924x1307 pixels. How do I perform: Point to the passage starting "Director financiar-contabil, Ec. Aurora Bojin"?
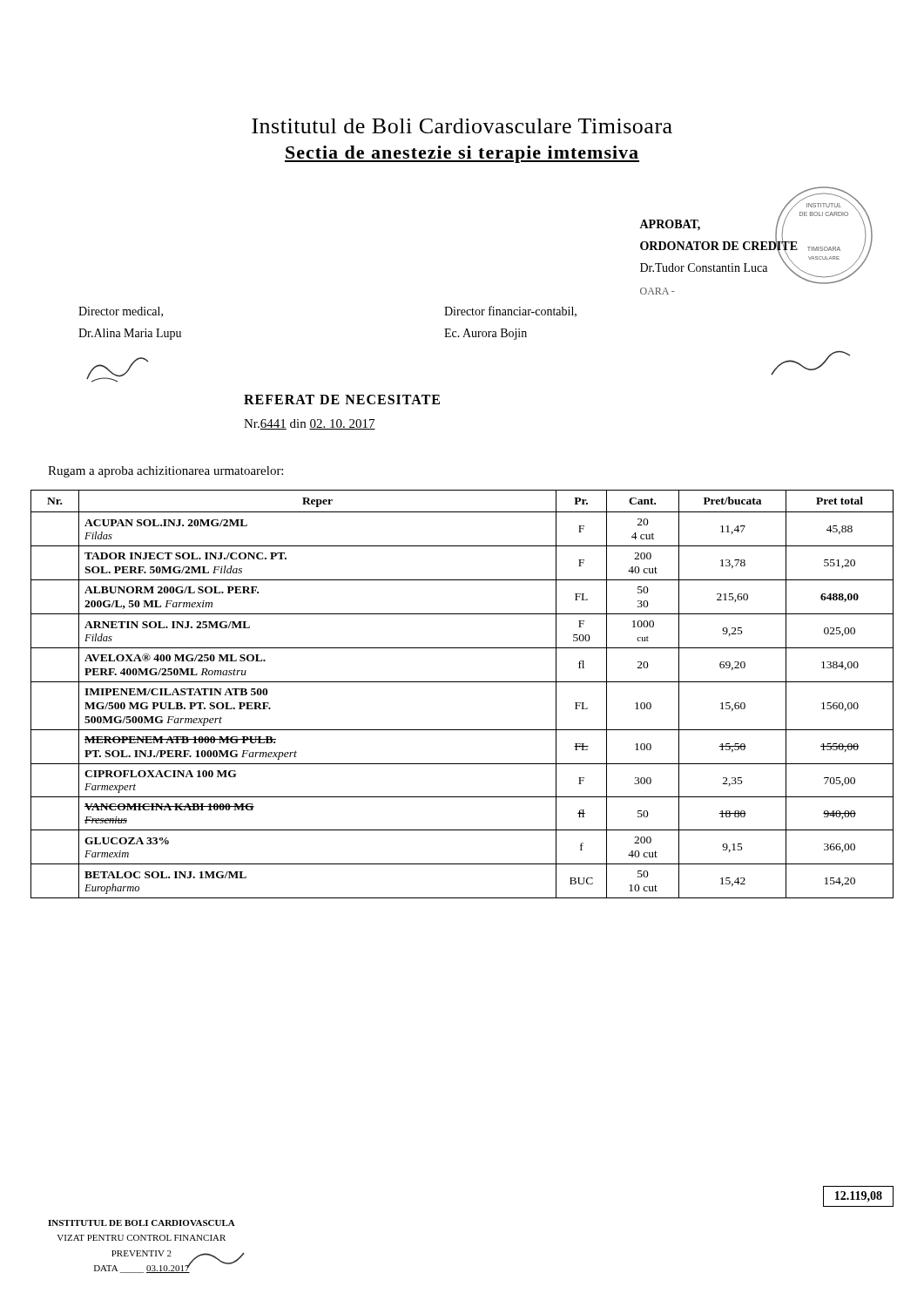coord(511,322)
